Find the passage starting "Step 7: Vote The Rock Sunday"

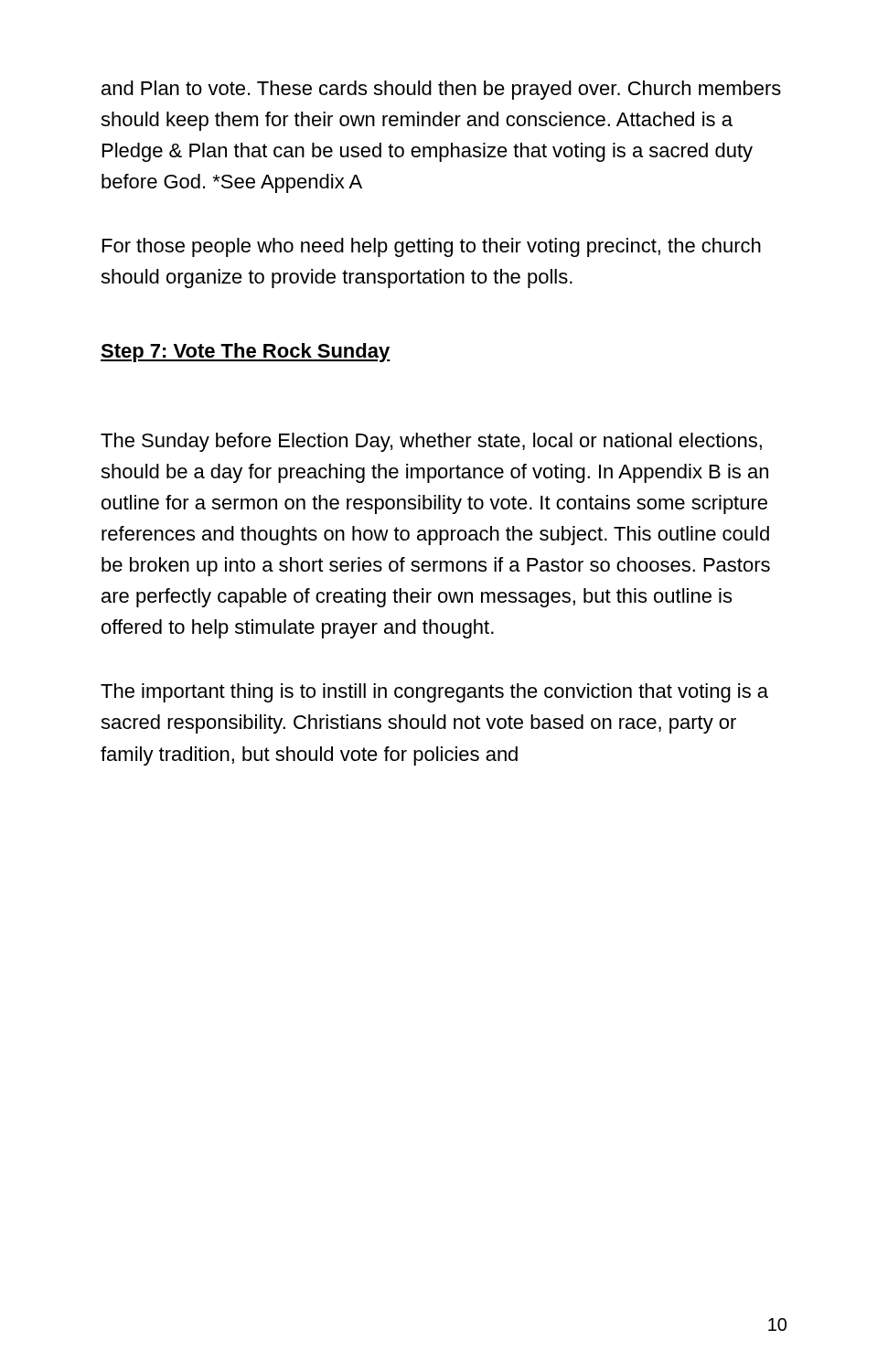coord(245,351)
